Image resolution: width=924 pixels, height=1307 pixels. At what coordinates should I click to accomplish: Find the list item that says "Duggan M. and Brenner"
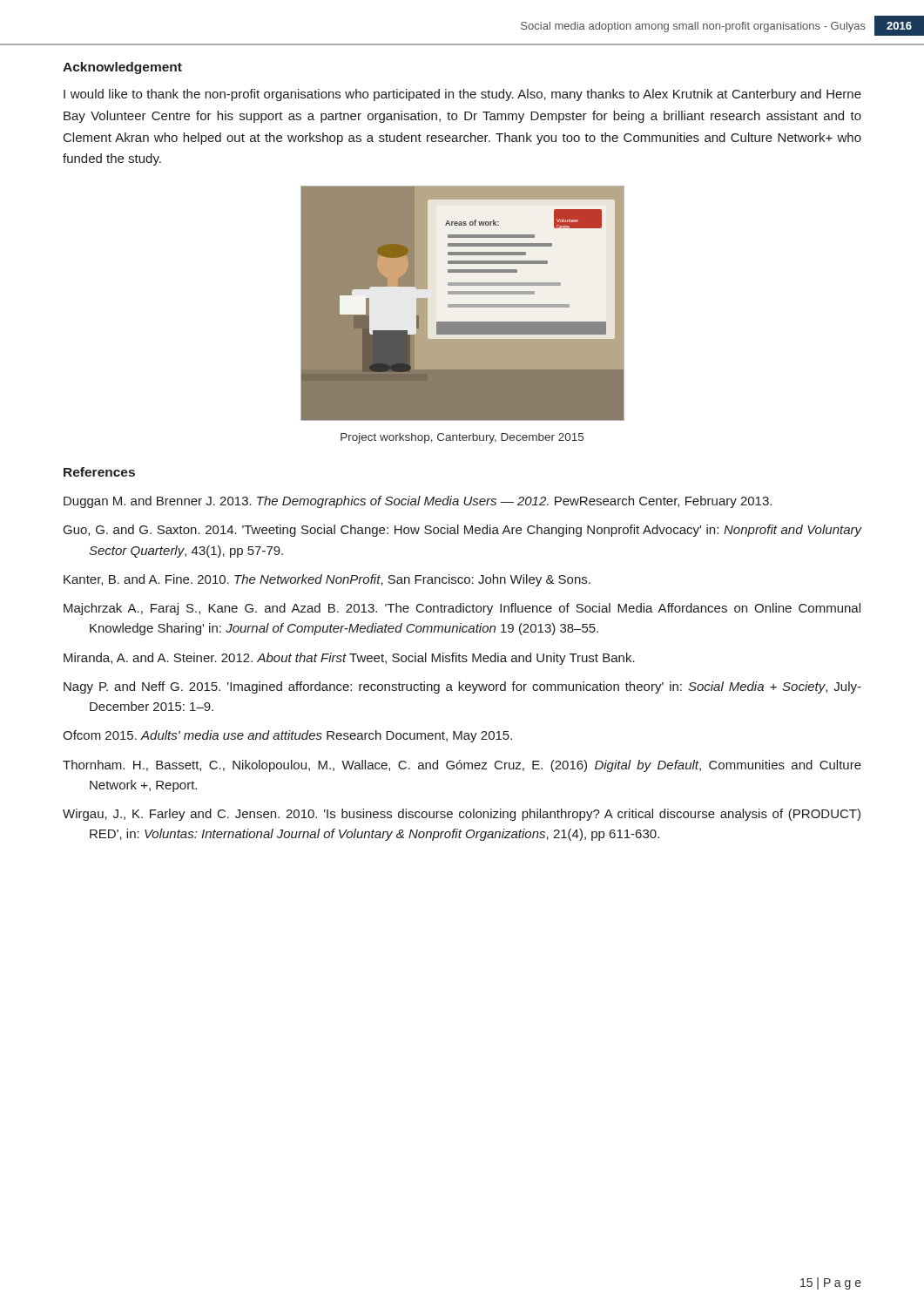pyautogui.click(x=418, y=501)
